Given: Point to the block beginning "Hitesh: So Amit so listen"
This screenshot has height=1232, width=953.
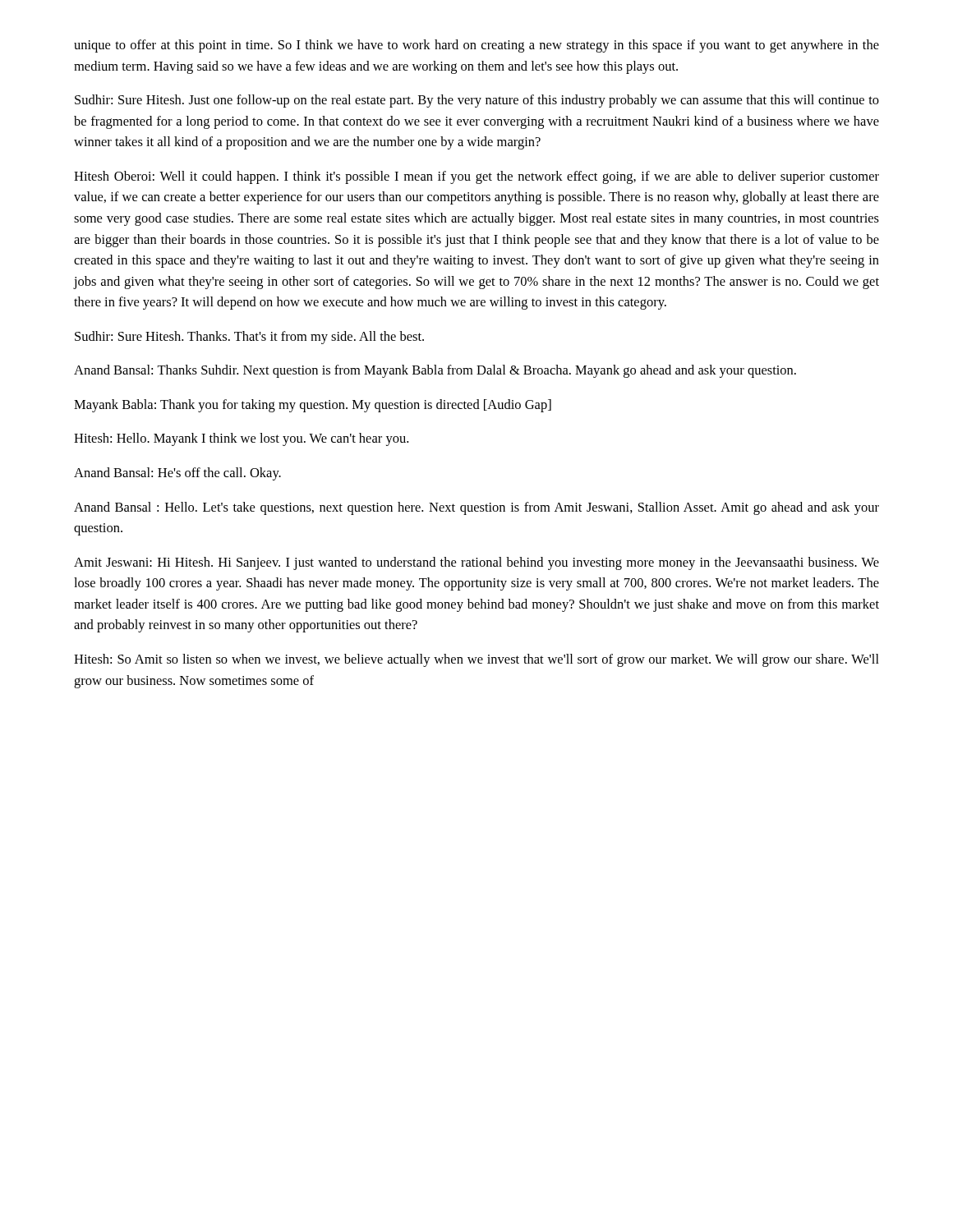Looking at the screenshot, I should (476, 670).
